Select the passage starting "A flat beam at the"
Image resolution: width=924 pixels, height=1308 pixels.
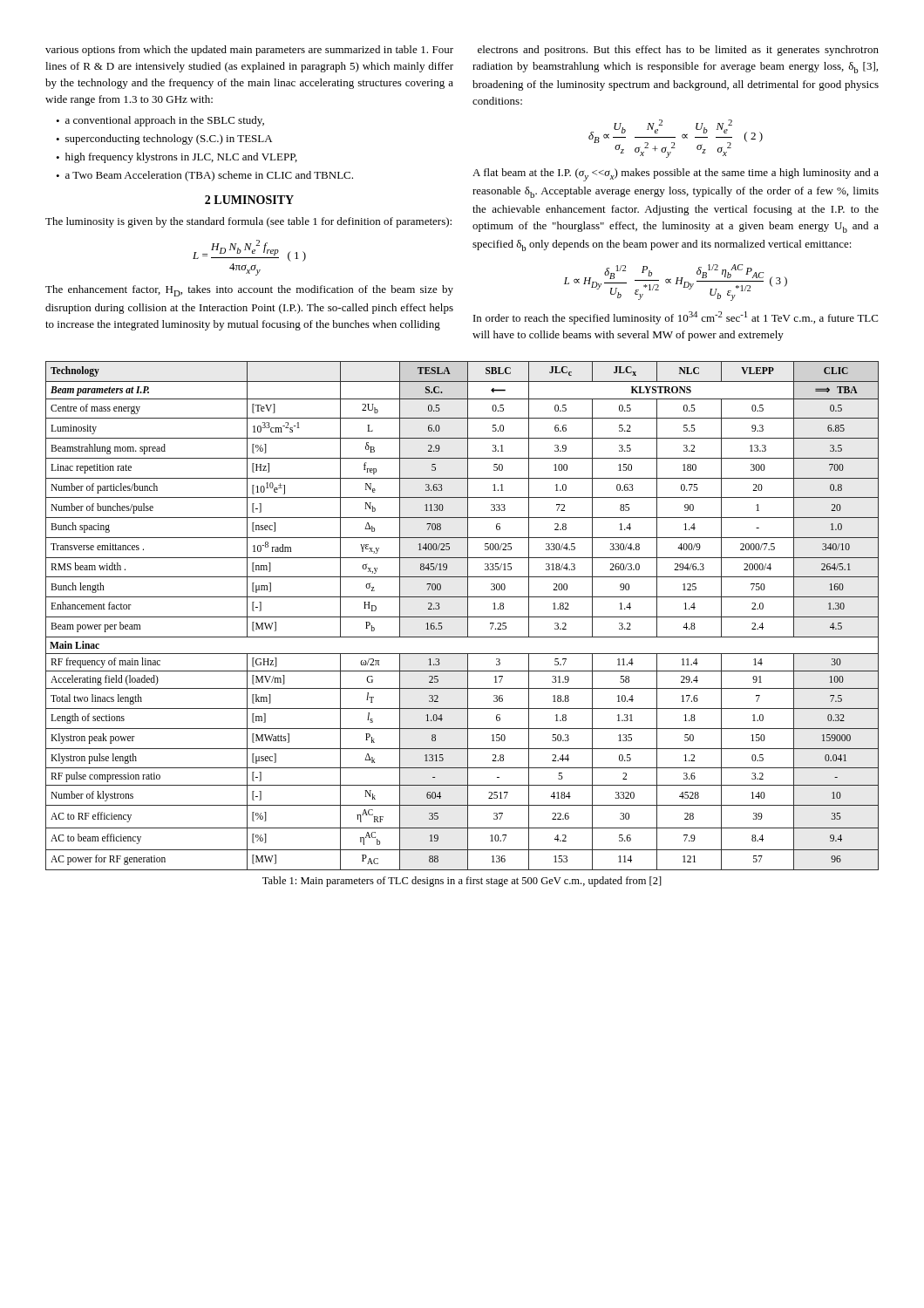676,209
